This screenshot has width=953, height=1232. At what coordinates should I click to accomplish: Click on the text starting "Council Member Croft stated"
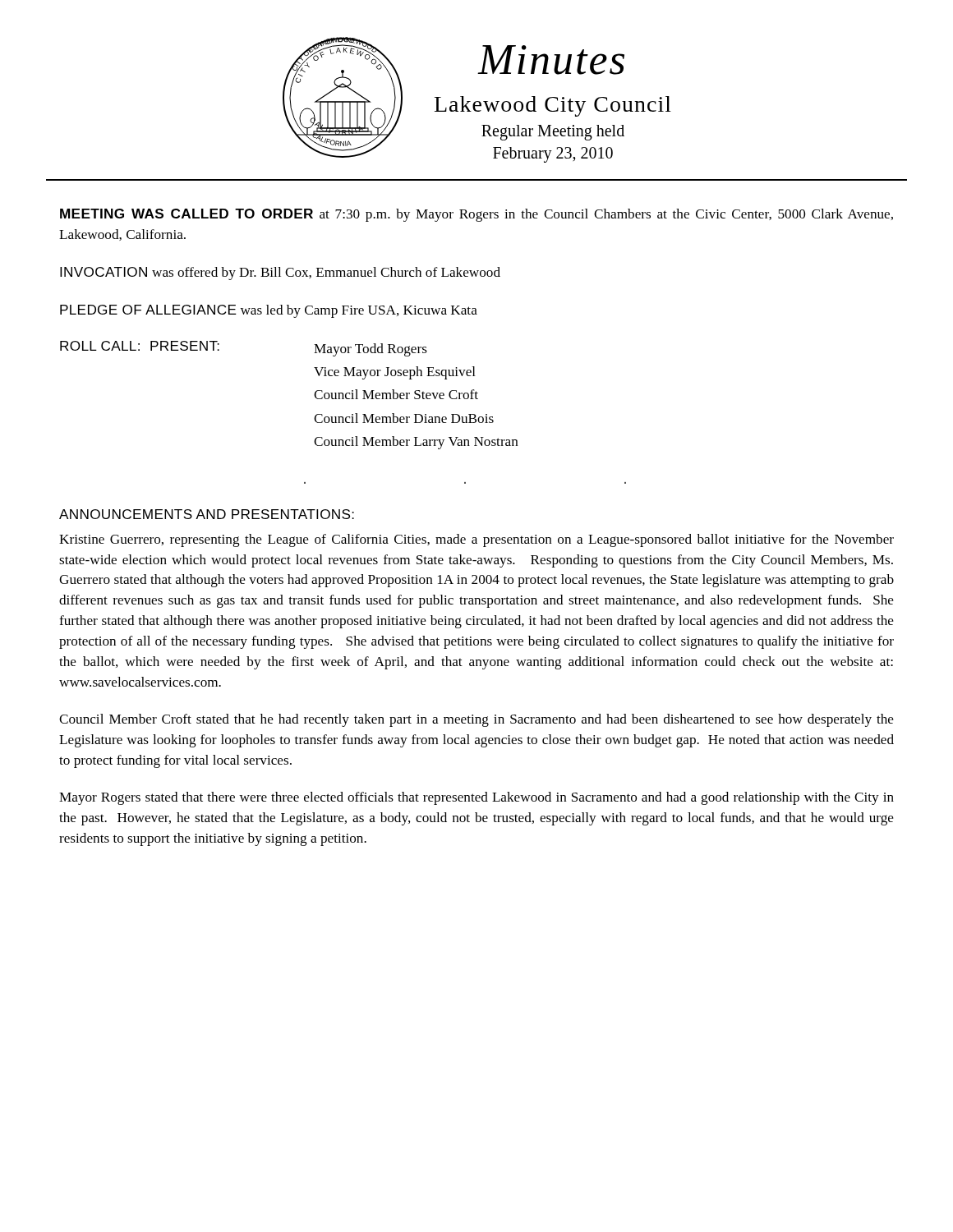(x=476, y=740)
